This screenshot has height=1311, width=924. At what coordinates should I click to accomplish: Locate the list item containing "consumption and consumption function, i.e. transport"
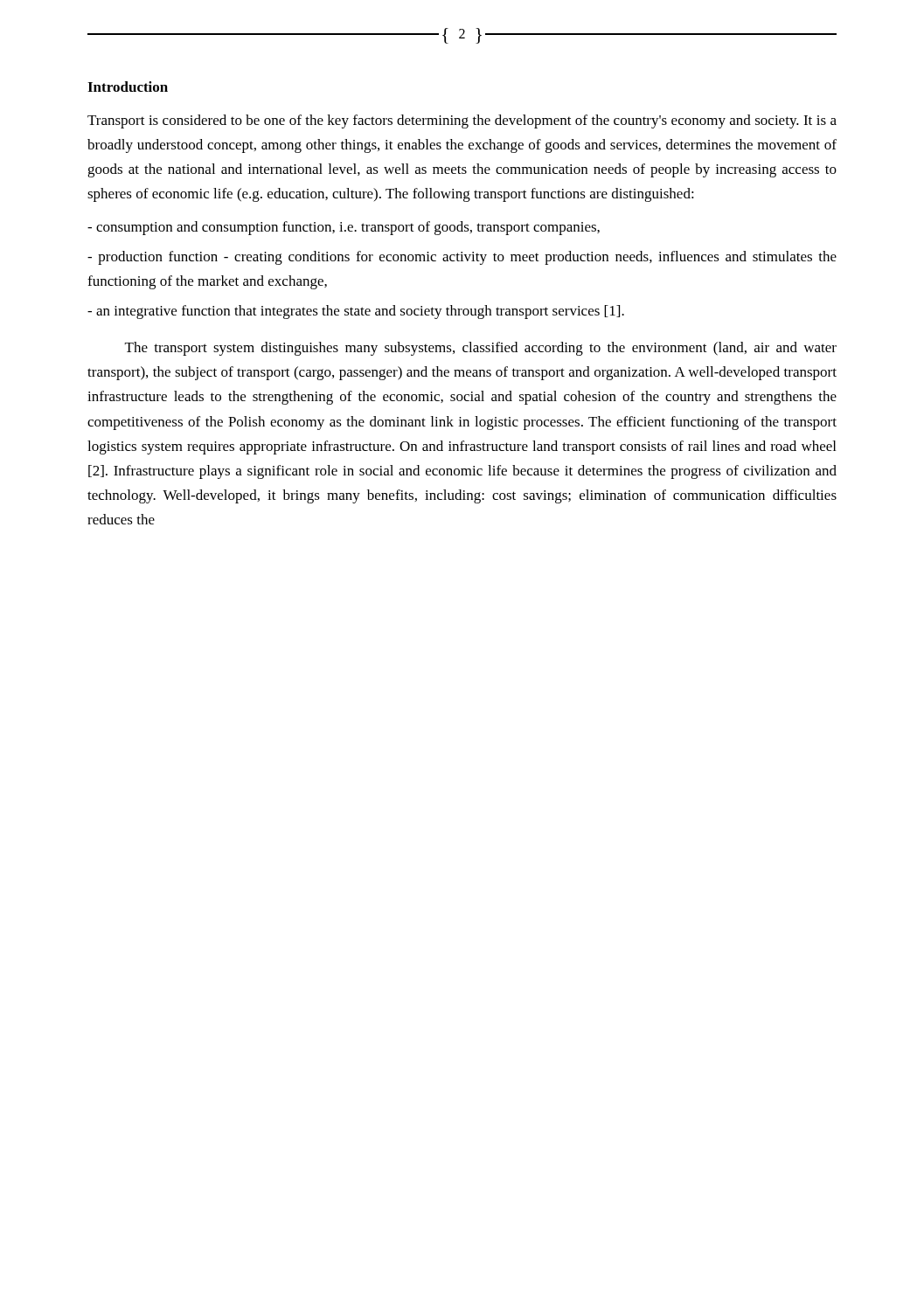344,227
